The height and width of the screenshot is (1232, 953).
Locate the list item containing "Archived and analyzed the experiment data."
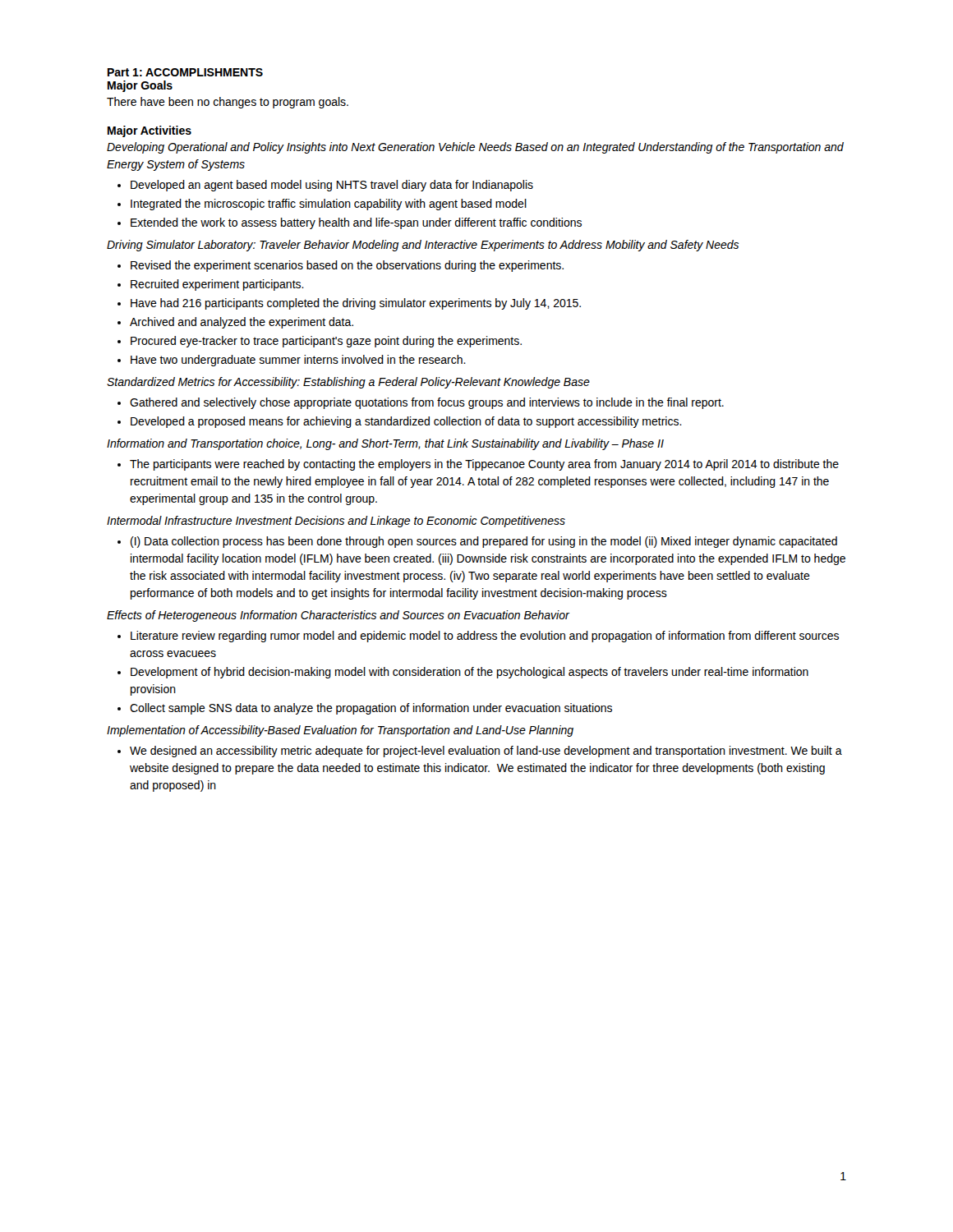pos(242,322)
